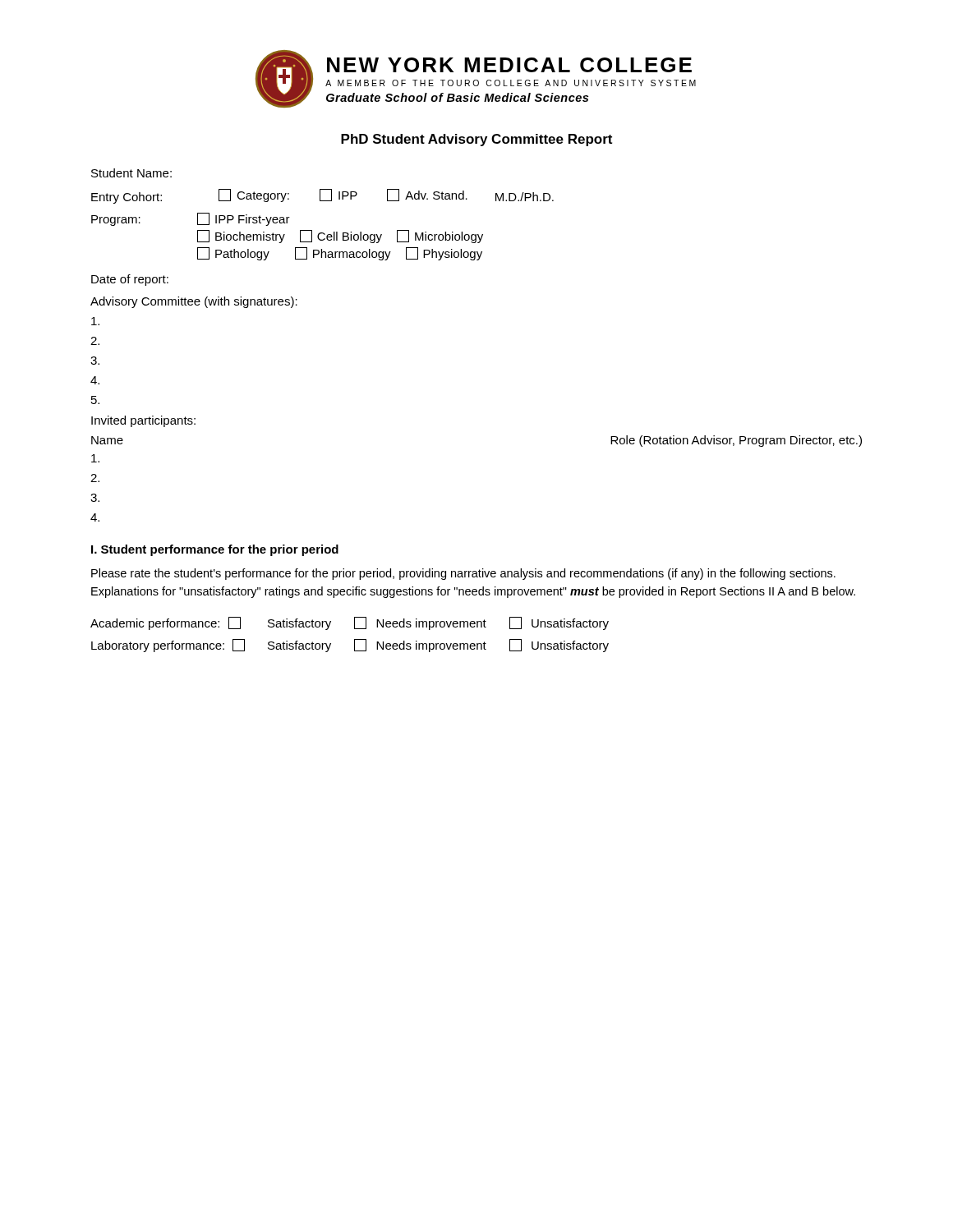Locate the text starting "Invited participants:"
This screenshot has height=1232, width=953.
point(143,420)
